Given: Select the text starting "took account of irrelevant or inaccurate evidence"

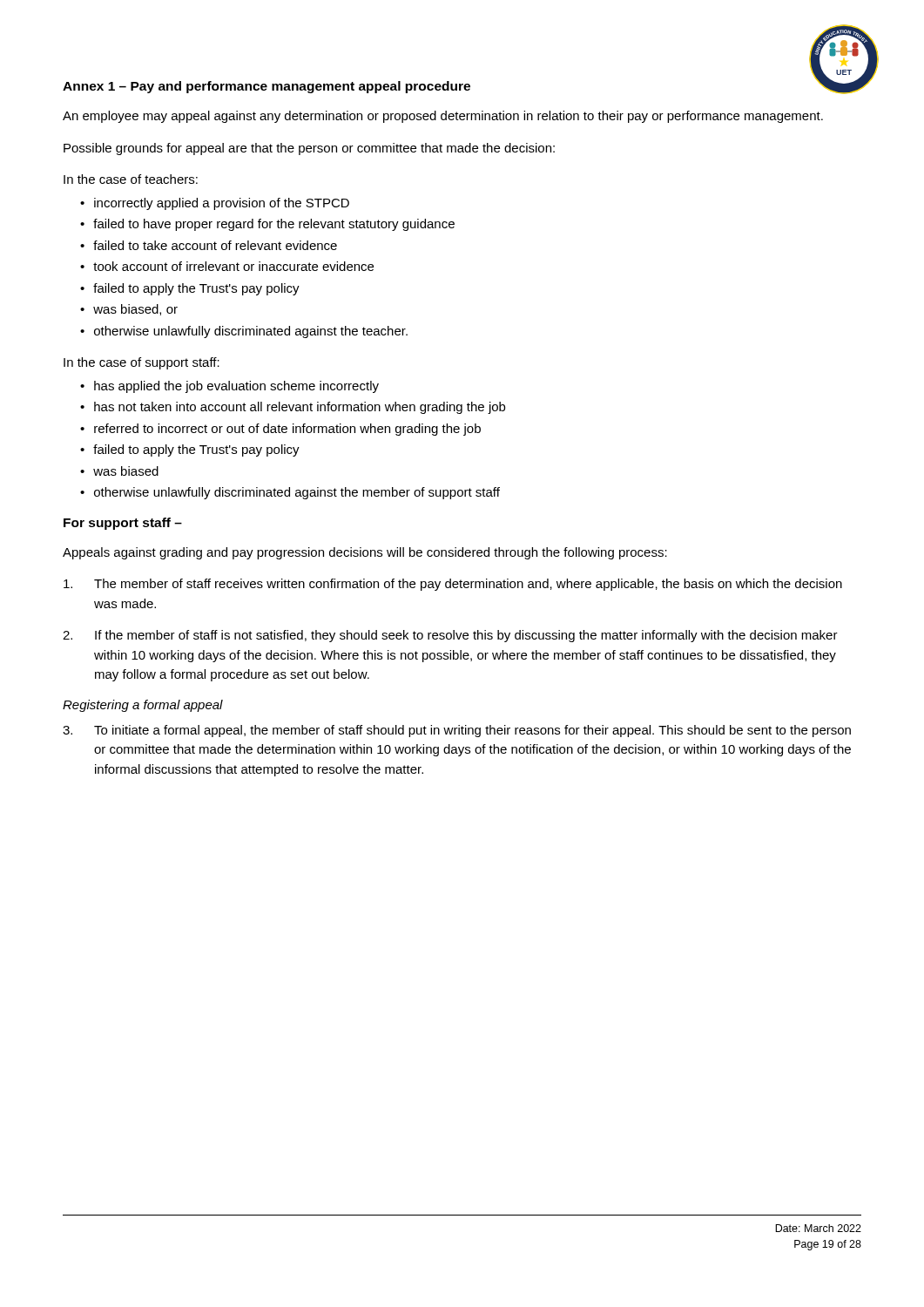Looking at the screenshot, I should [x=234, y=266].
